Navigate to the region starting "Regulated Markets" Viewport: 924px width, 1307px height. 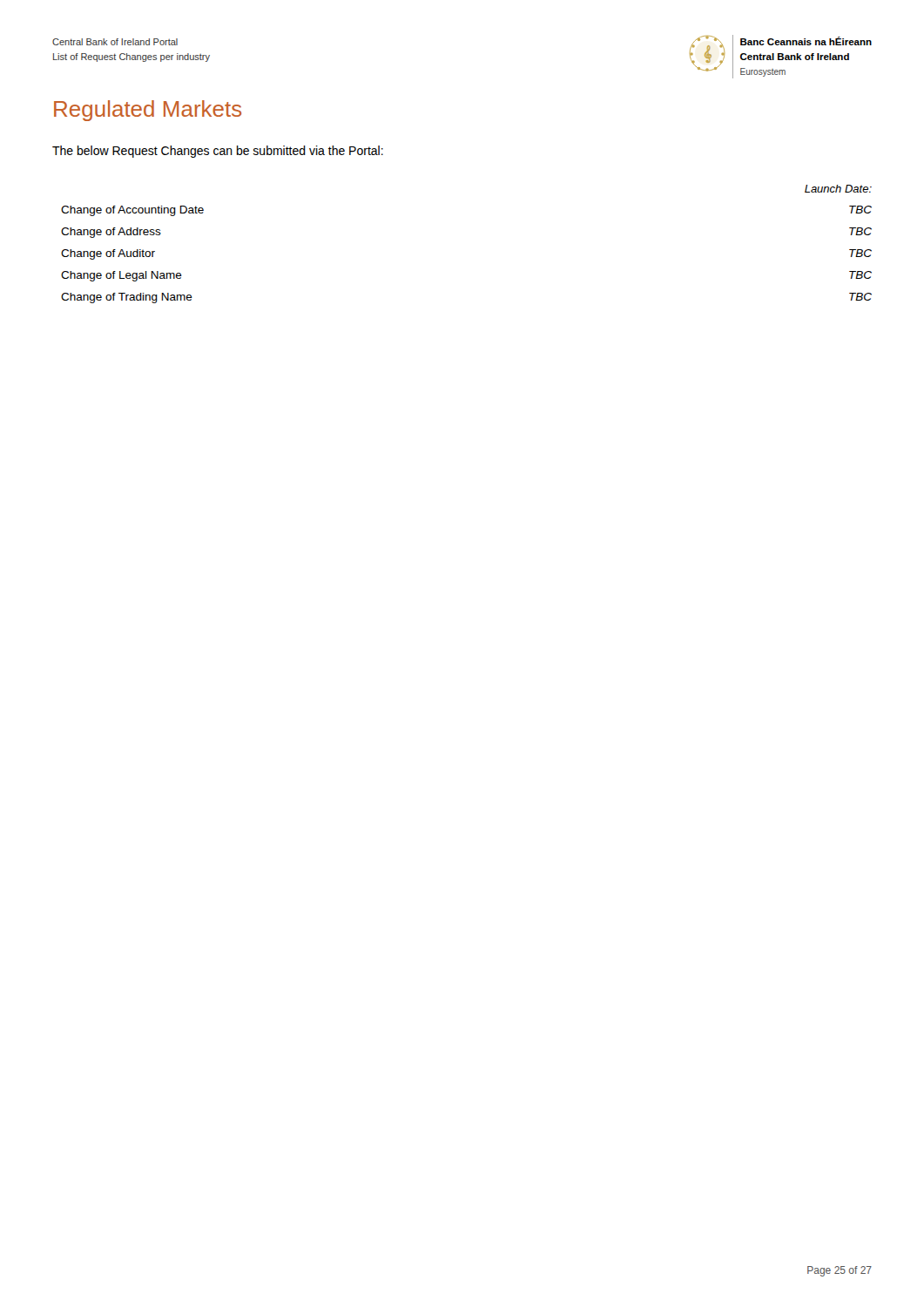[147, 109]
